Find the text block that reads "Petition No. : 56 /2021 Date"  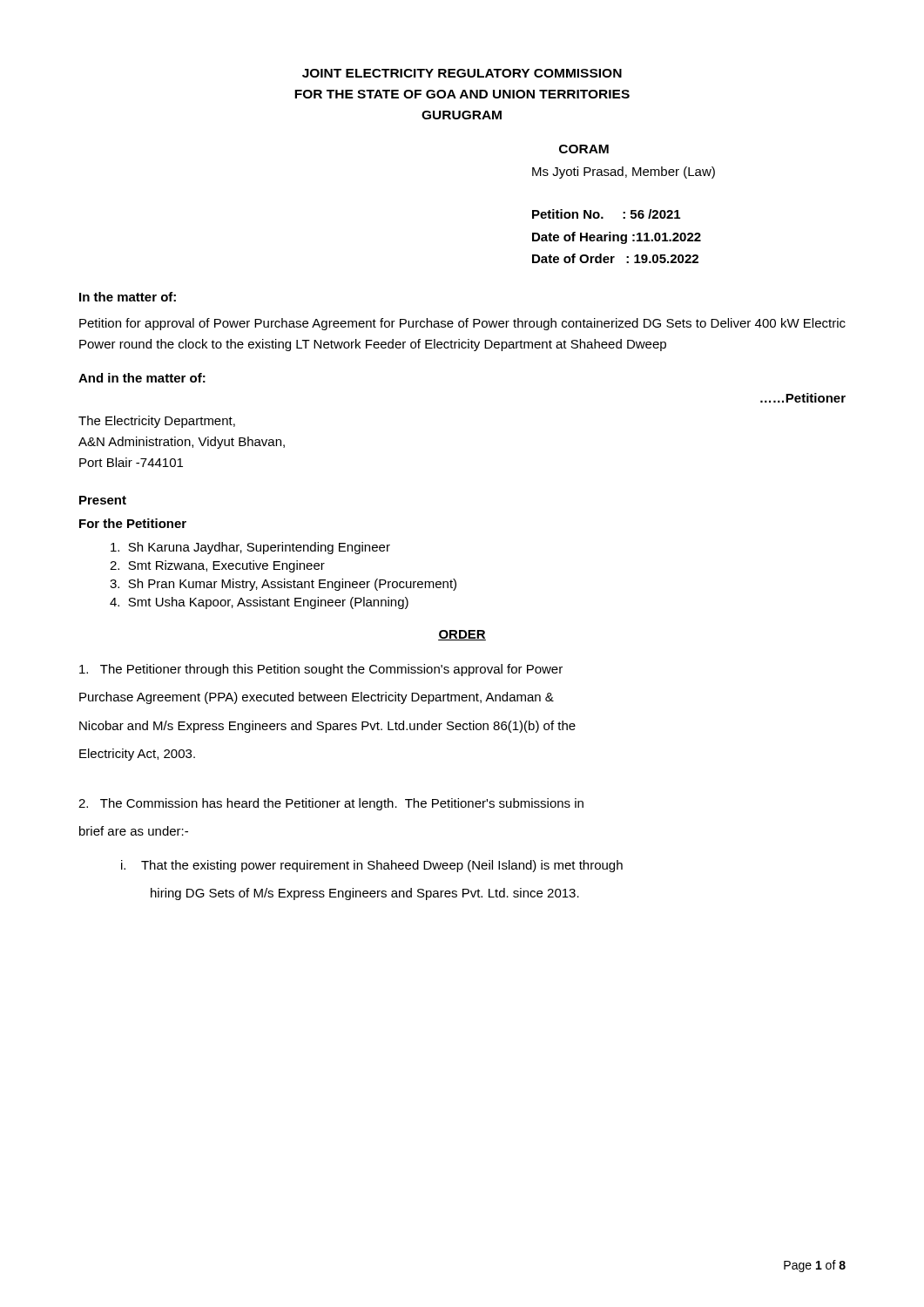[616, 236]
